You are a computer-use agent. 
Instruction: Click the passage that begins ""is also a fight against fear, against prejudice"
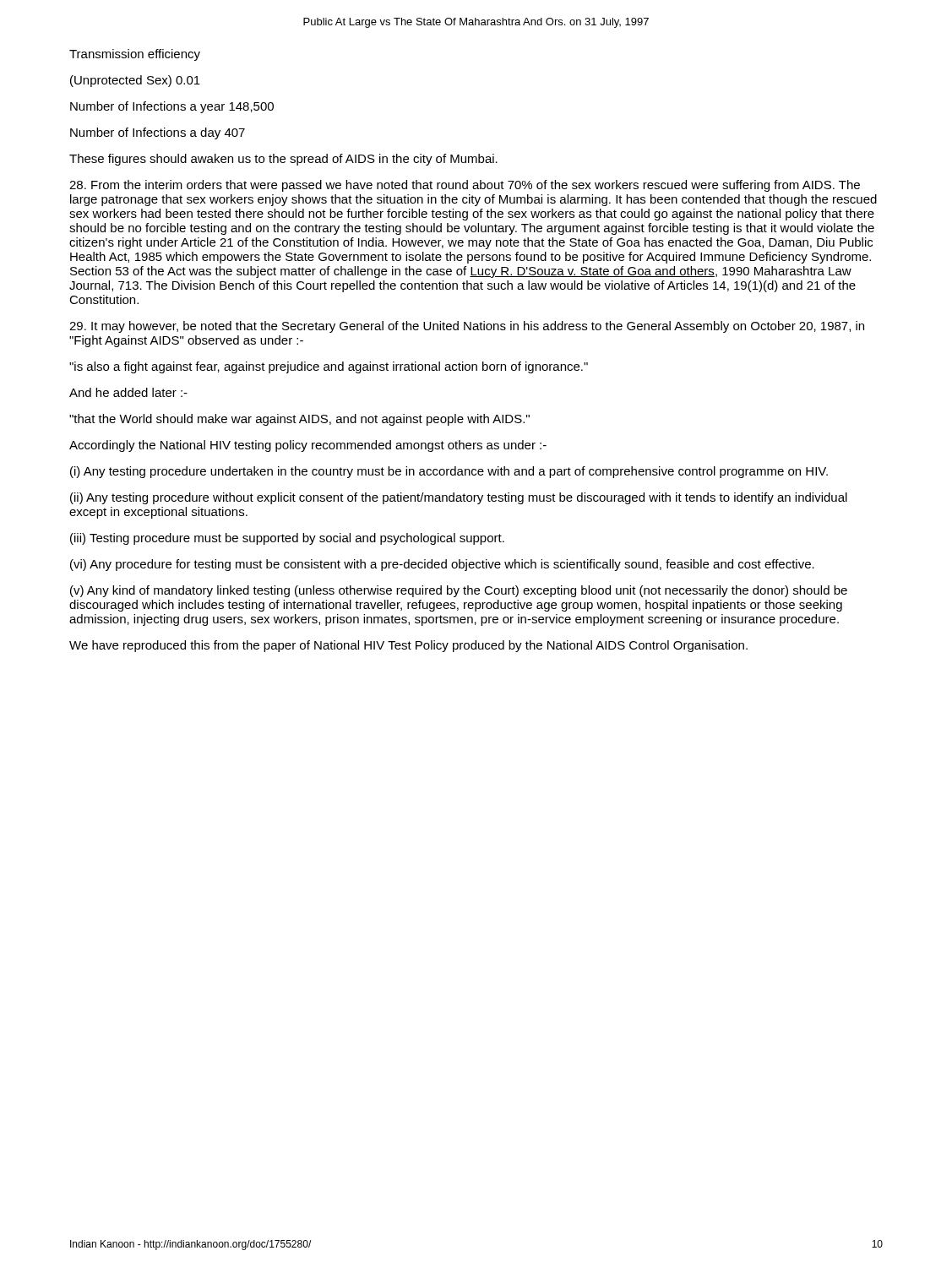tap(329, 366)
